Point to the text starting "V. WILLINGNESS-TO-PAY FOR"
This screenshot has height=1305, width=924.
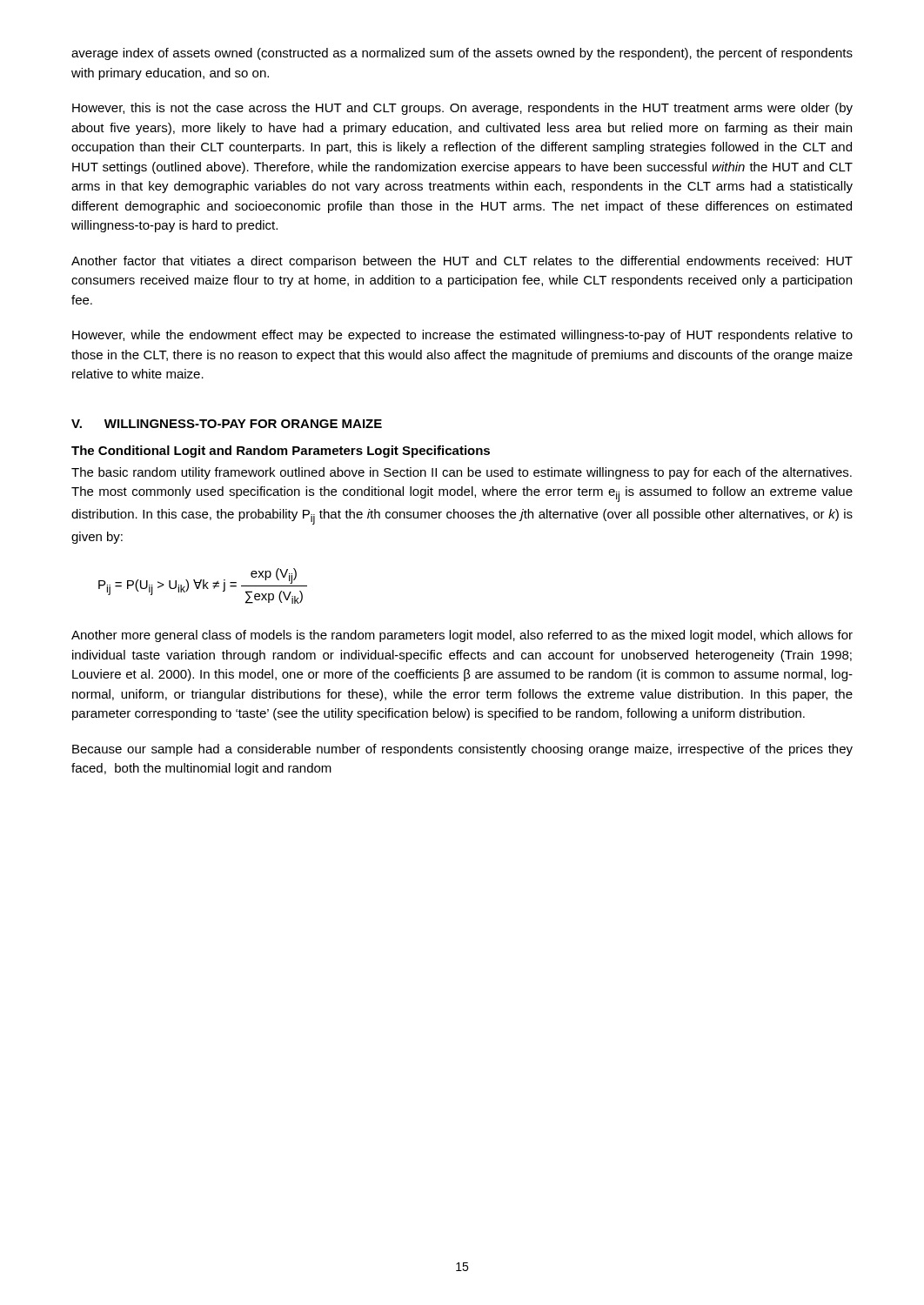tap(227, 423)
